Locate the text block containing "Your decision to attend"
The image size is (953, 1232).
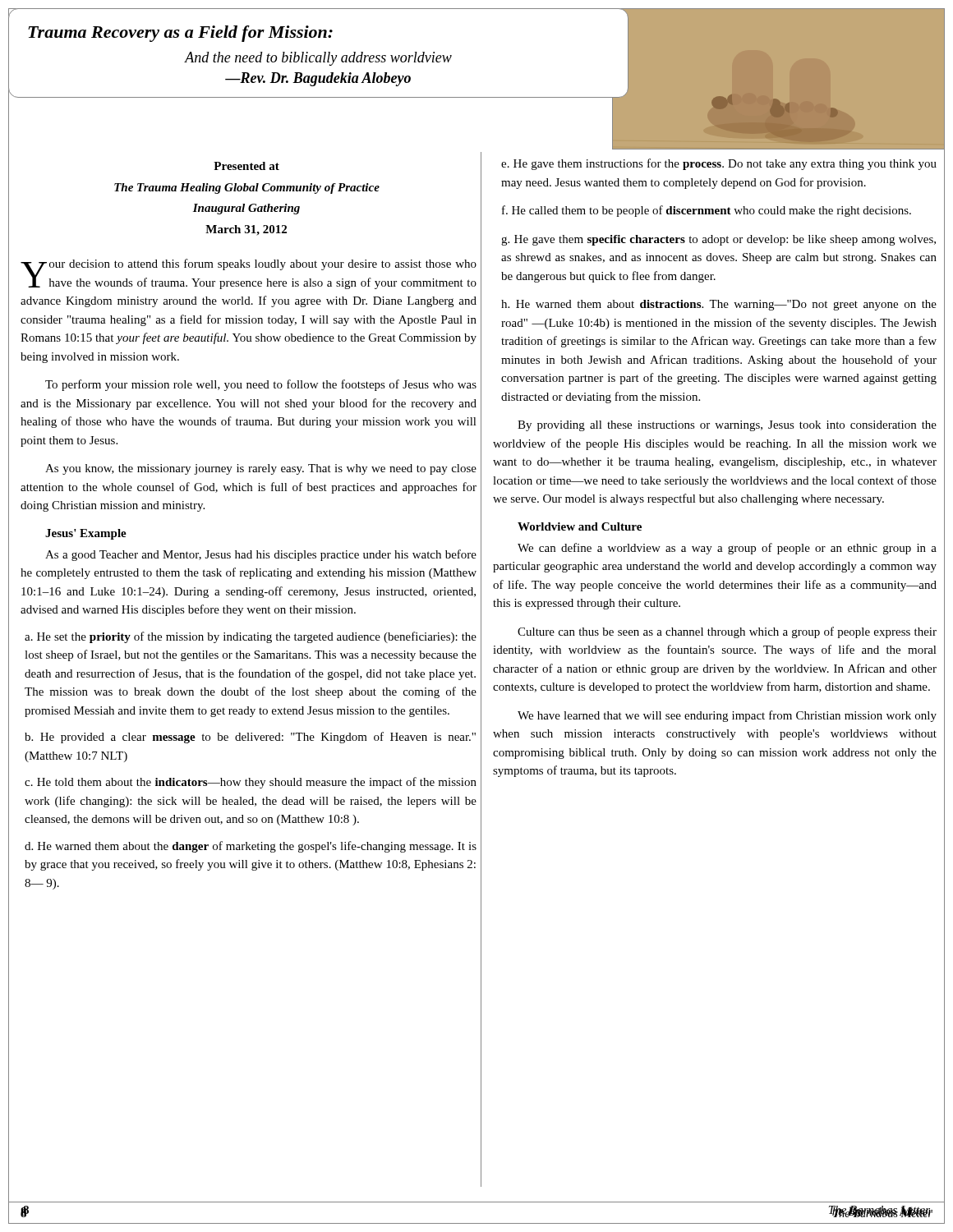249,309
